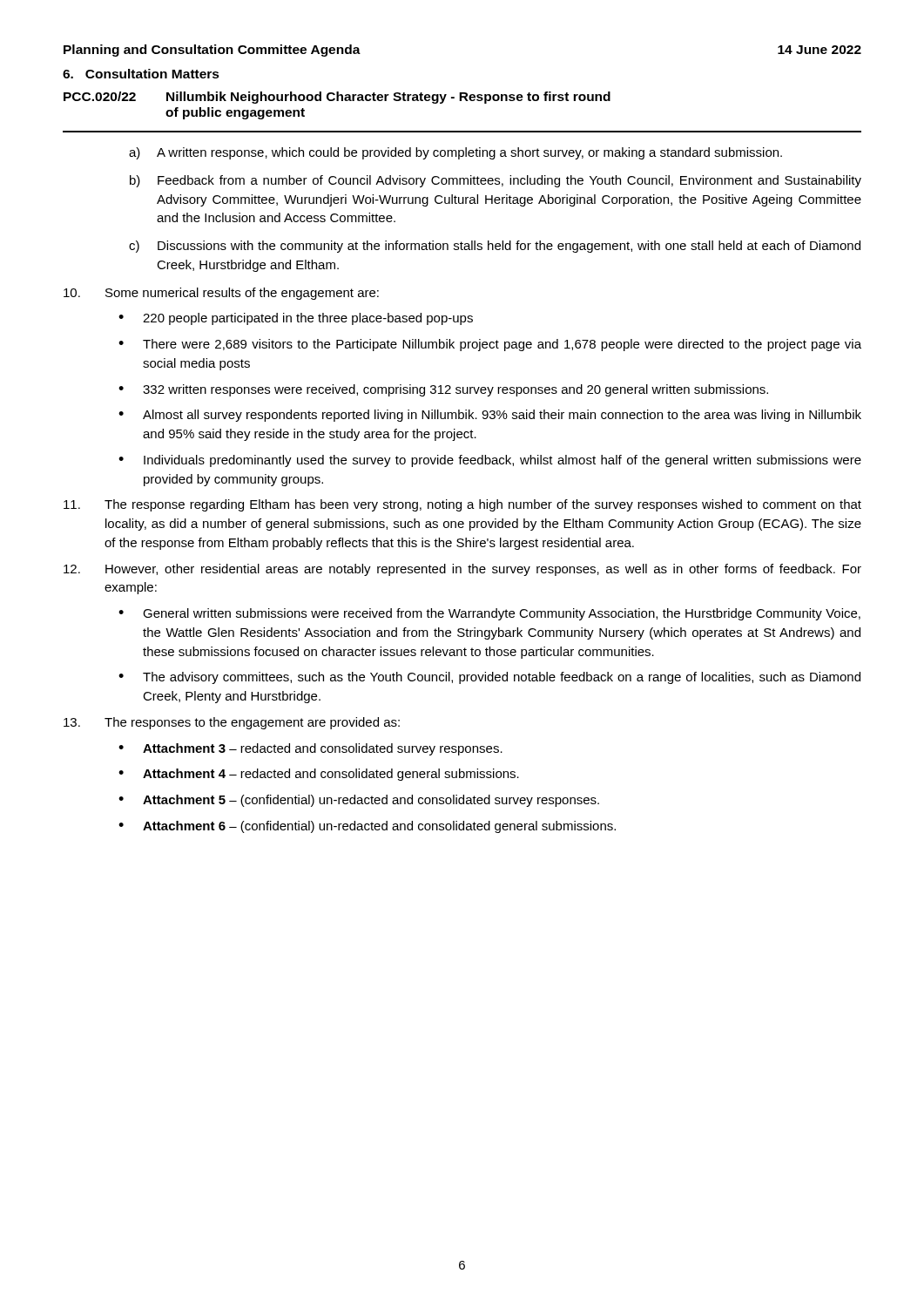Image resolution: width=924 pixels, height=1307 pixels.
Task: Locate the block of text that opens with "• Almost all survey respondents"
Action: click(490, 424)
